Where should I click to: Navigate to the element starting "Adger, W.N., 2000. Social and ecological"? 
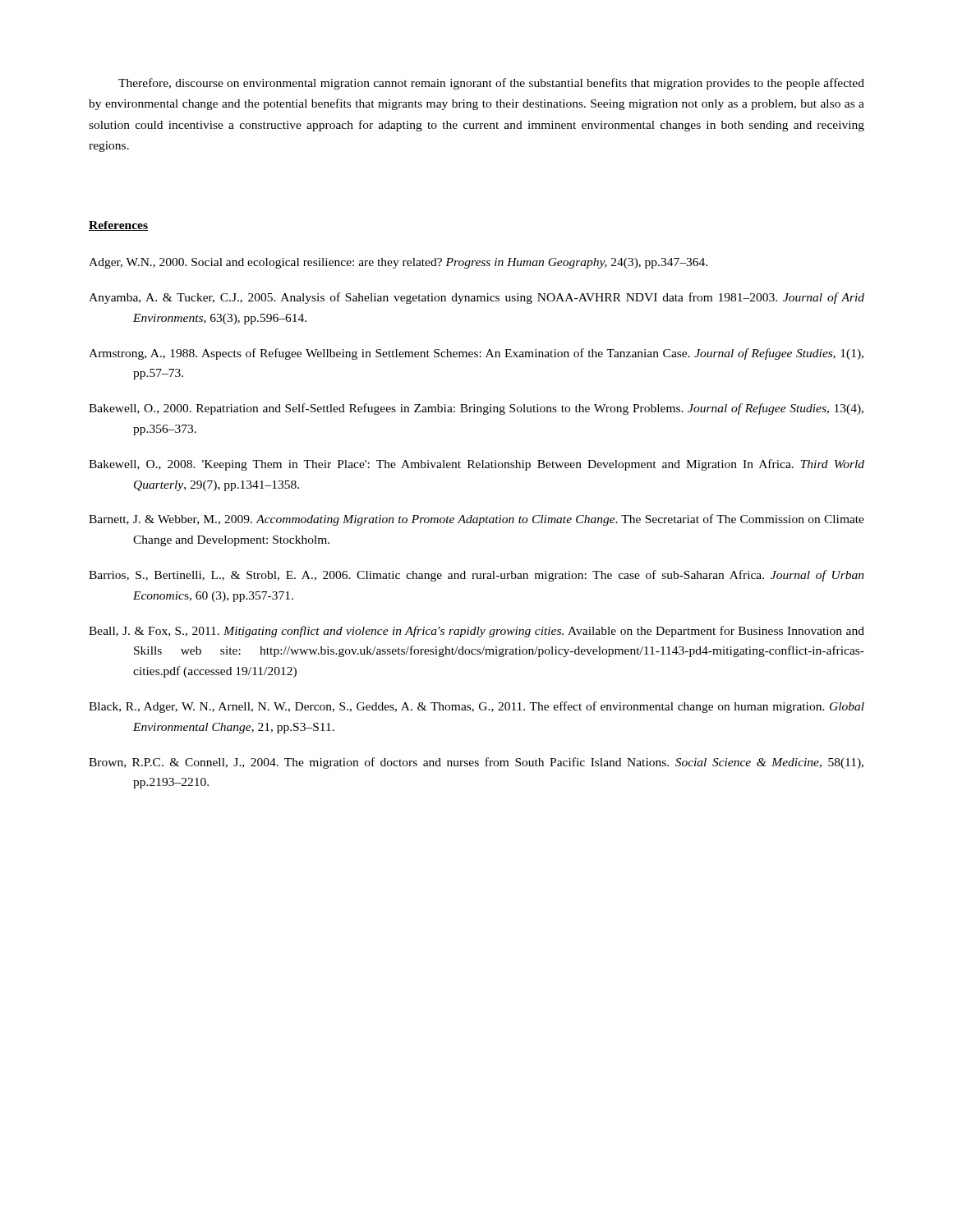398,262
